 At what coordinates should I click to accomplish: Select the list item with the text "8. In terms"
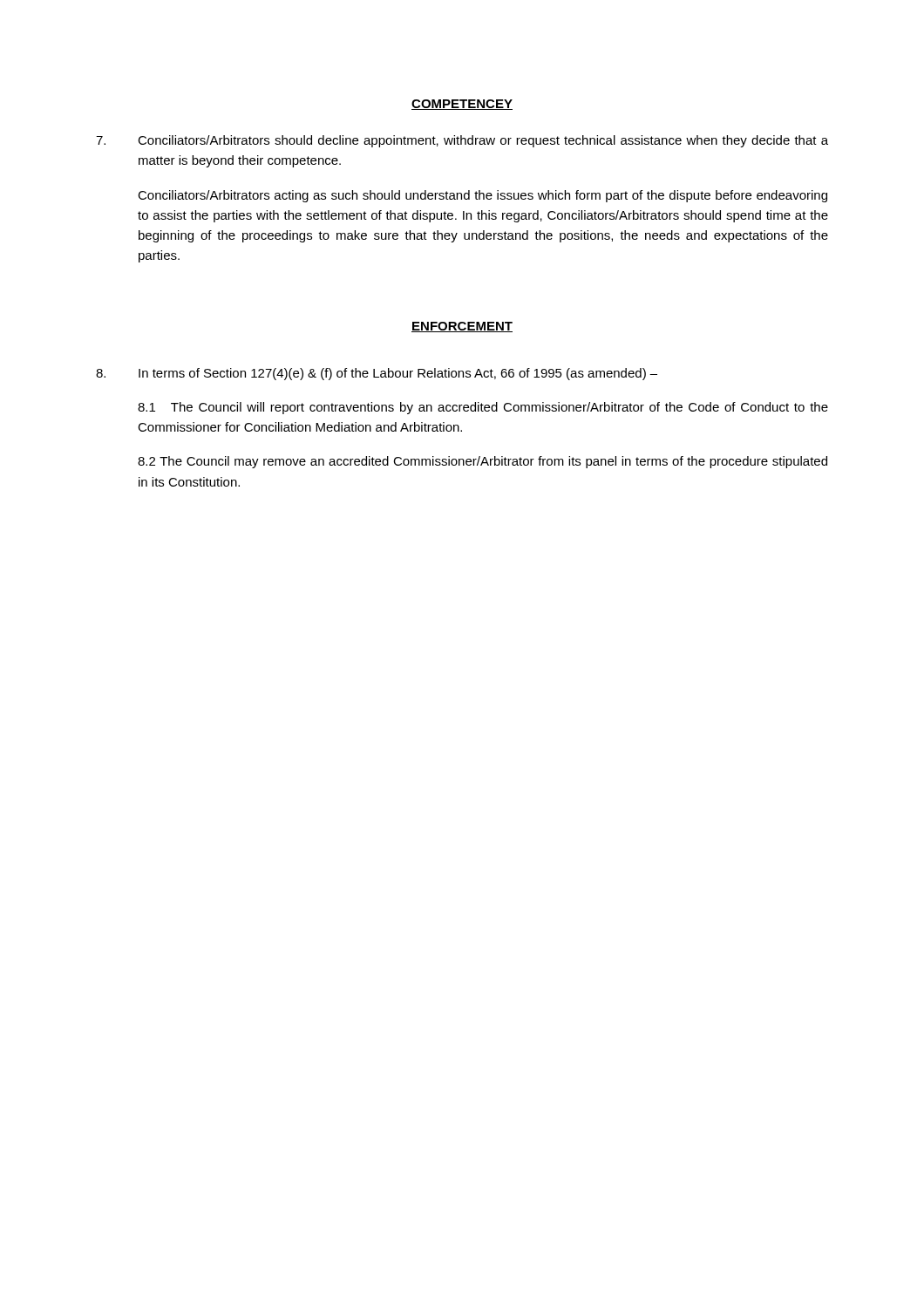tap(462, 372)
